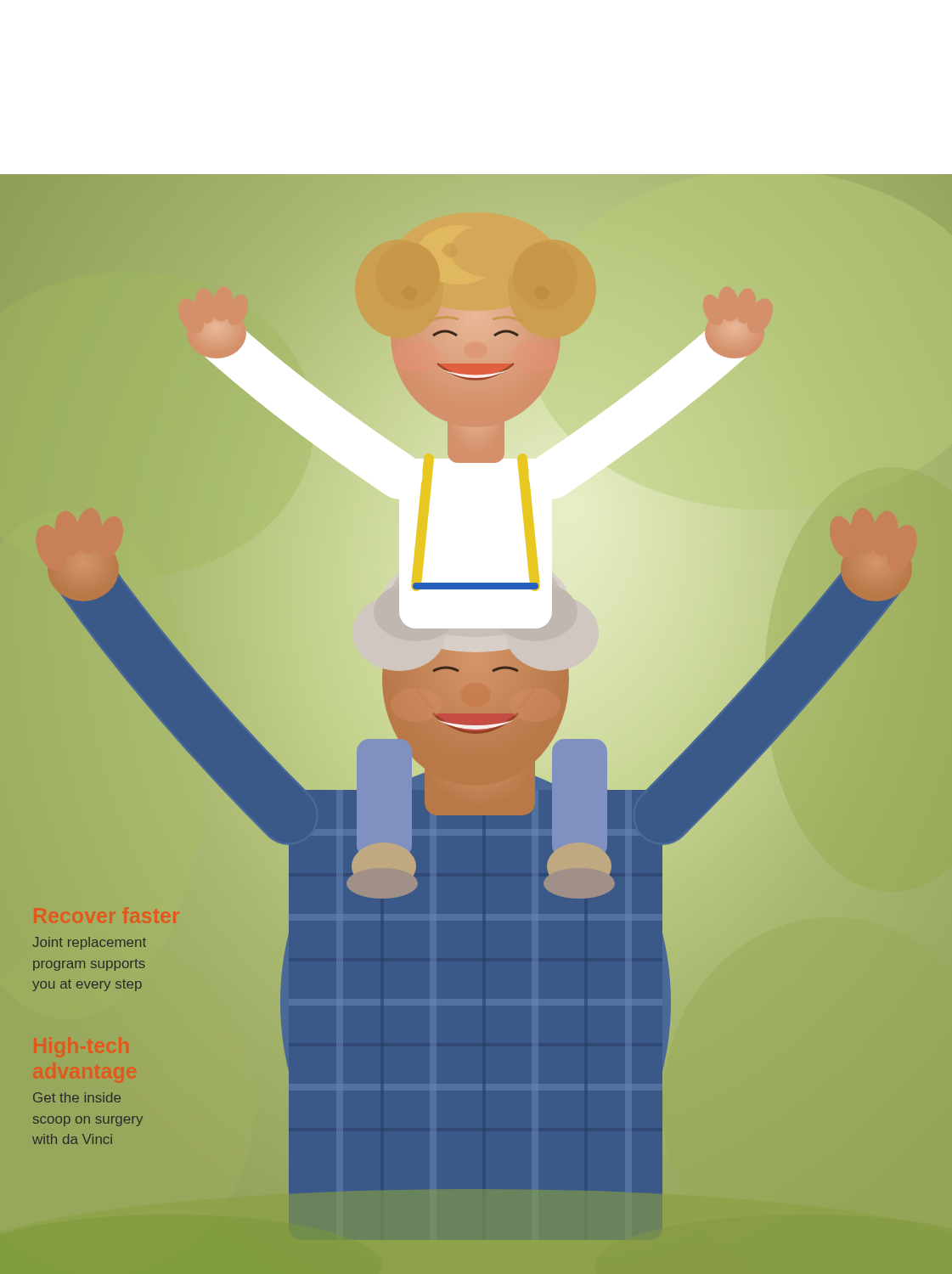Locate the photo
Image resolution: width=952 pixels, height=1274 pixels.
[x=476, y=722]
